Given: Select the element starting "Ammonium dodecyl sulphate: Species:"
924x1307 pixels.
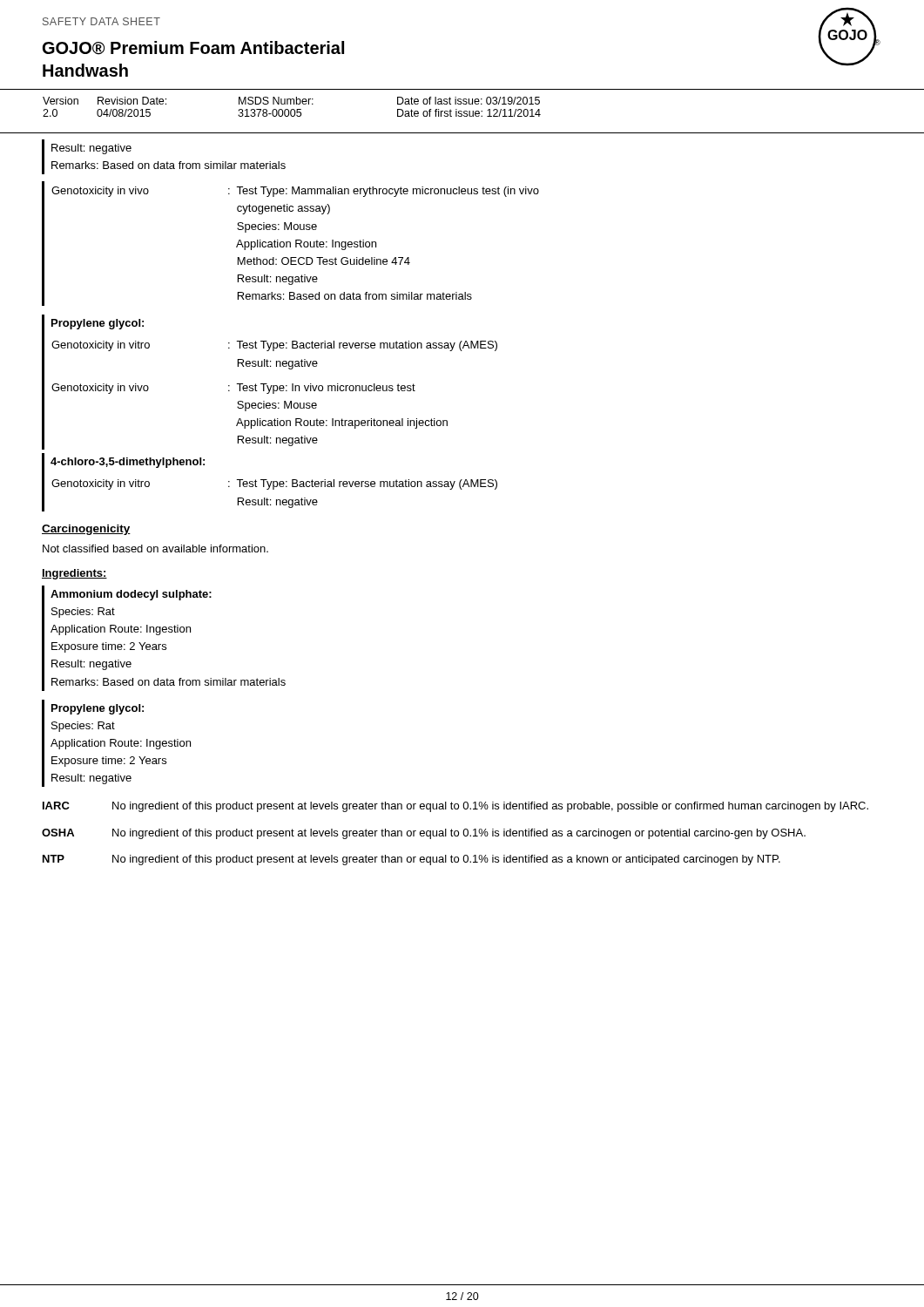Looking at the screenshot, I should [x=168, y=638].
